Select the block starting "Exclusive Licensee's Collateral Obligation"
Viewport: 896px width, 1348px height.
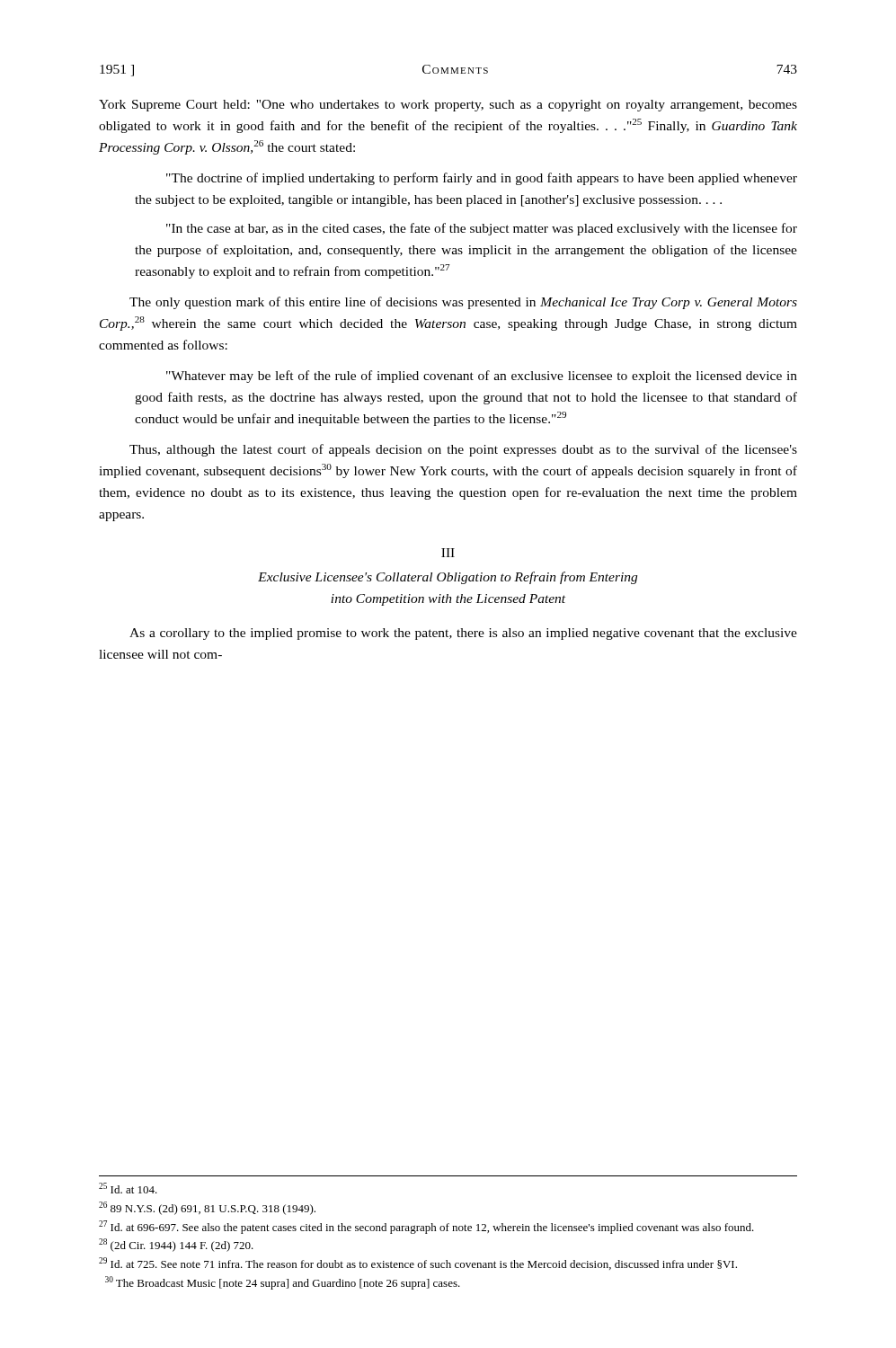[448, 588]
